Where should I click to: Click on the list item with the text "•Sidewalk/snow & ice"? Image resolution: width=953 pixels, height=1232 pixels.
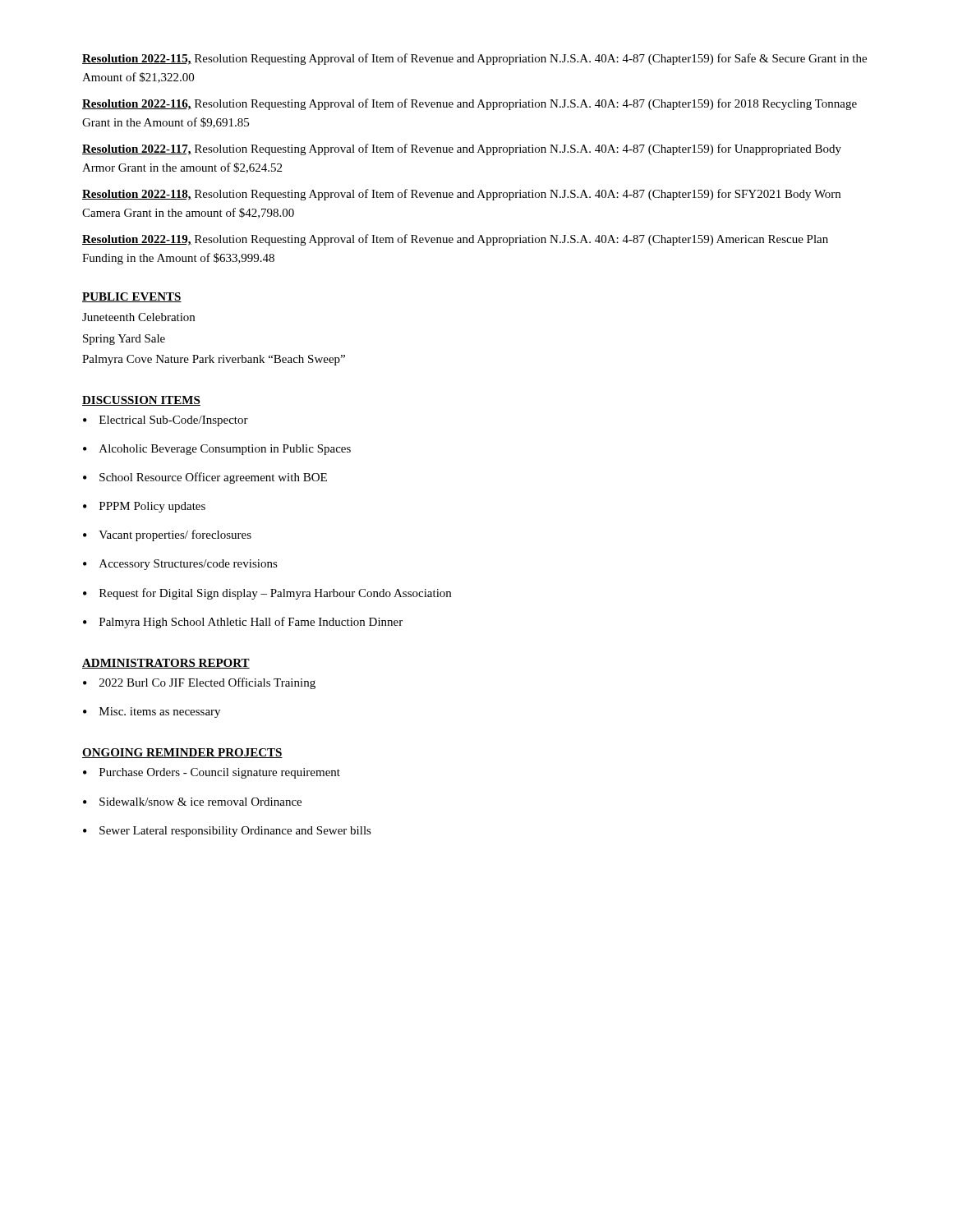coord(192,803)
